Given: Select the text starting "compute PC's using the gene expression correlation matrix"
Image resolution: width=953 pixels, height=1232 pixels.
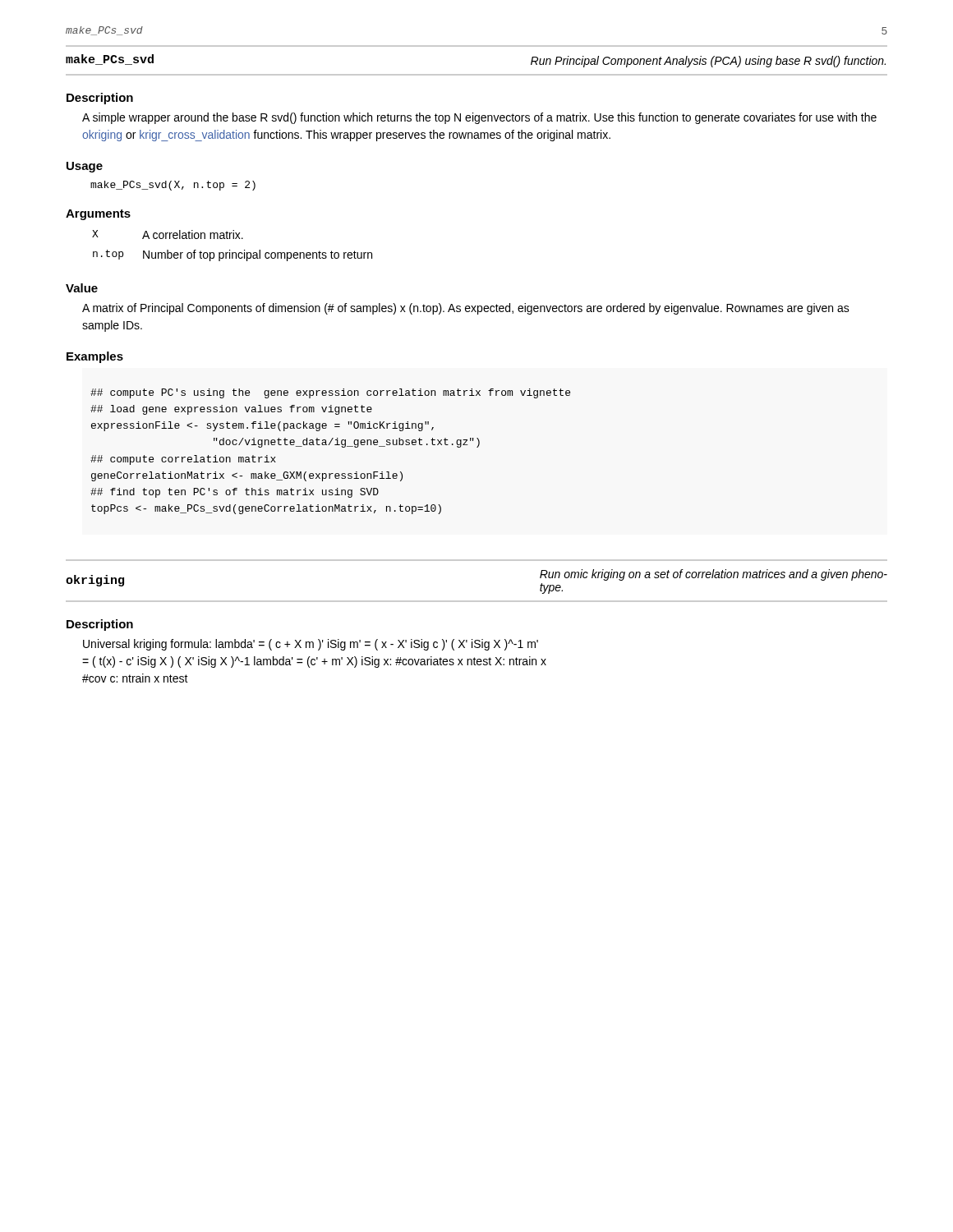Looking at the screenshot, I should click(x=485, y=451).
